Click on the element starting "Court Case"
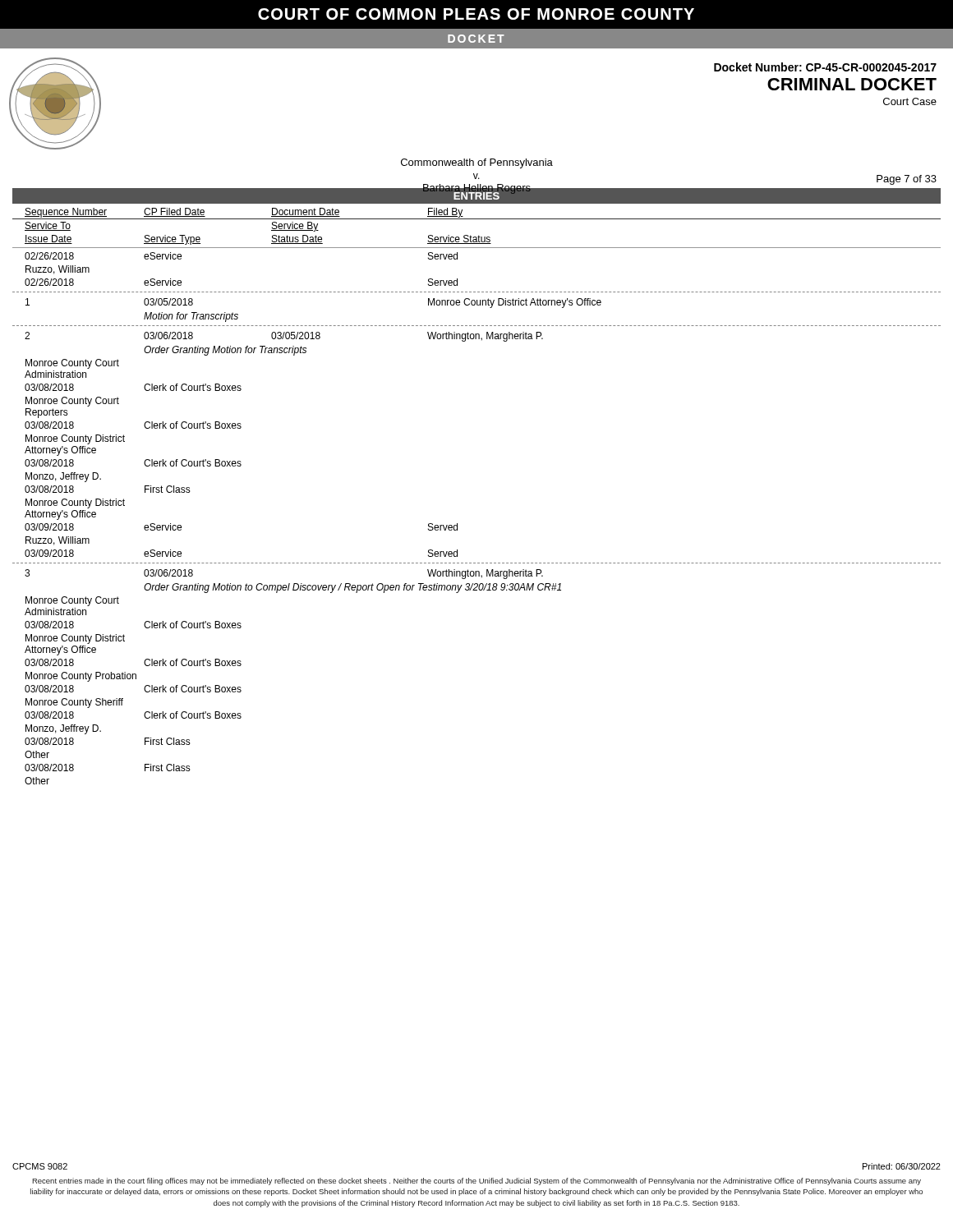The height and width of the screenshot is (1232, 953). click(x=910, y=101)
